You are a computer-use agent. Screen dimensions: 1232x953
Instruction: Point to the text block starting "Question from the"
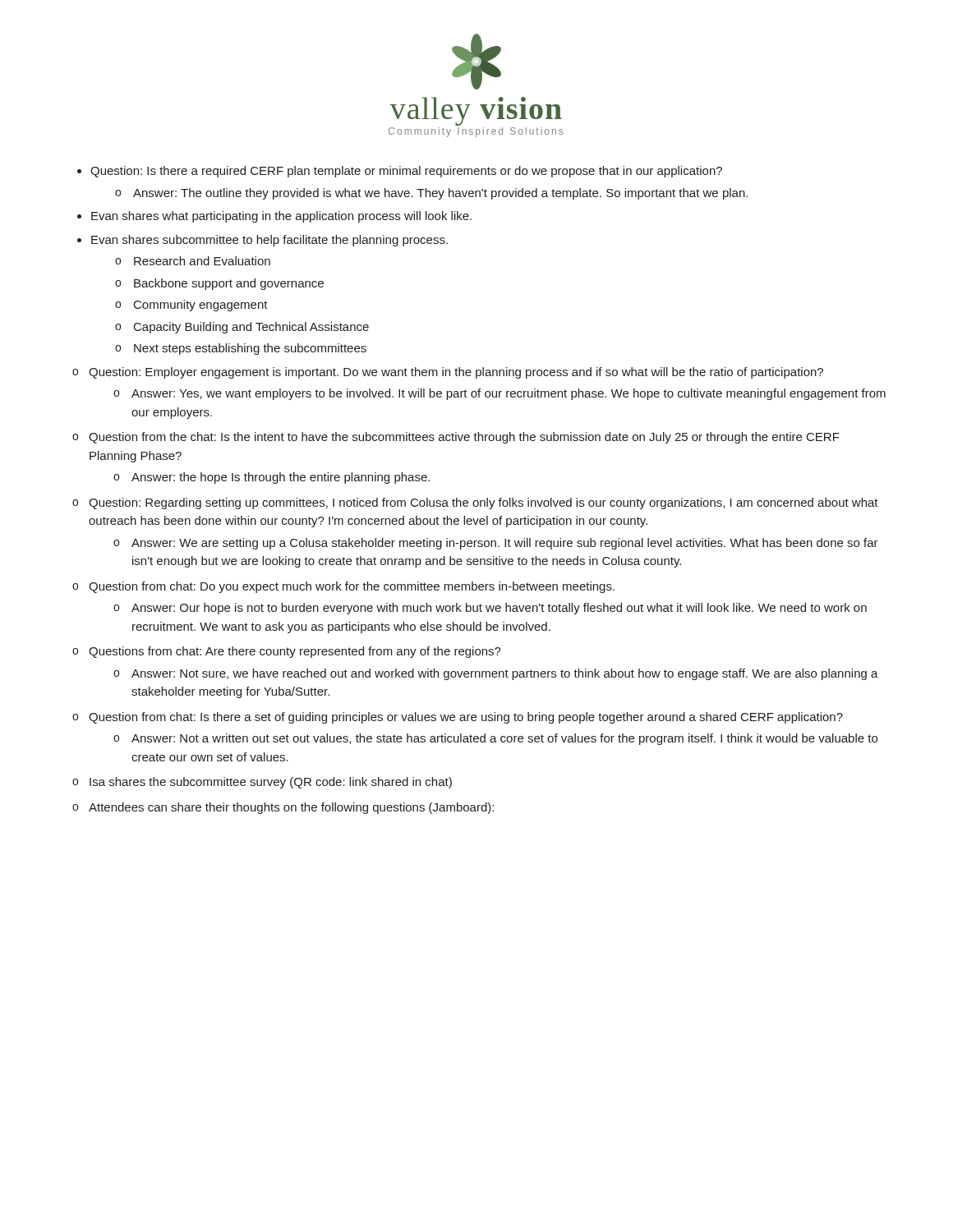point(464,438)
